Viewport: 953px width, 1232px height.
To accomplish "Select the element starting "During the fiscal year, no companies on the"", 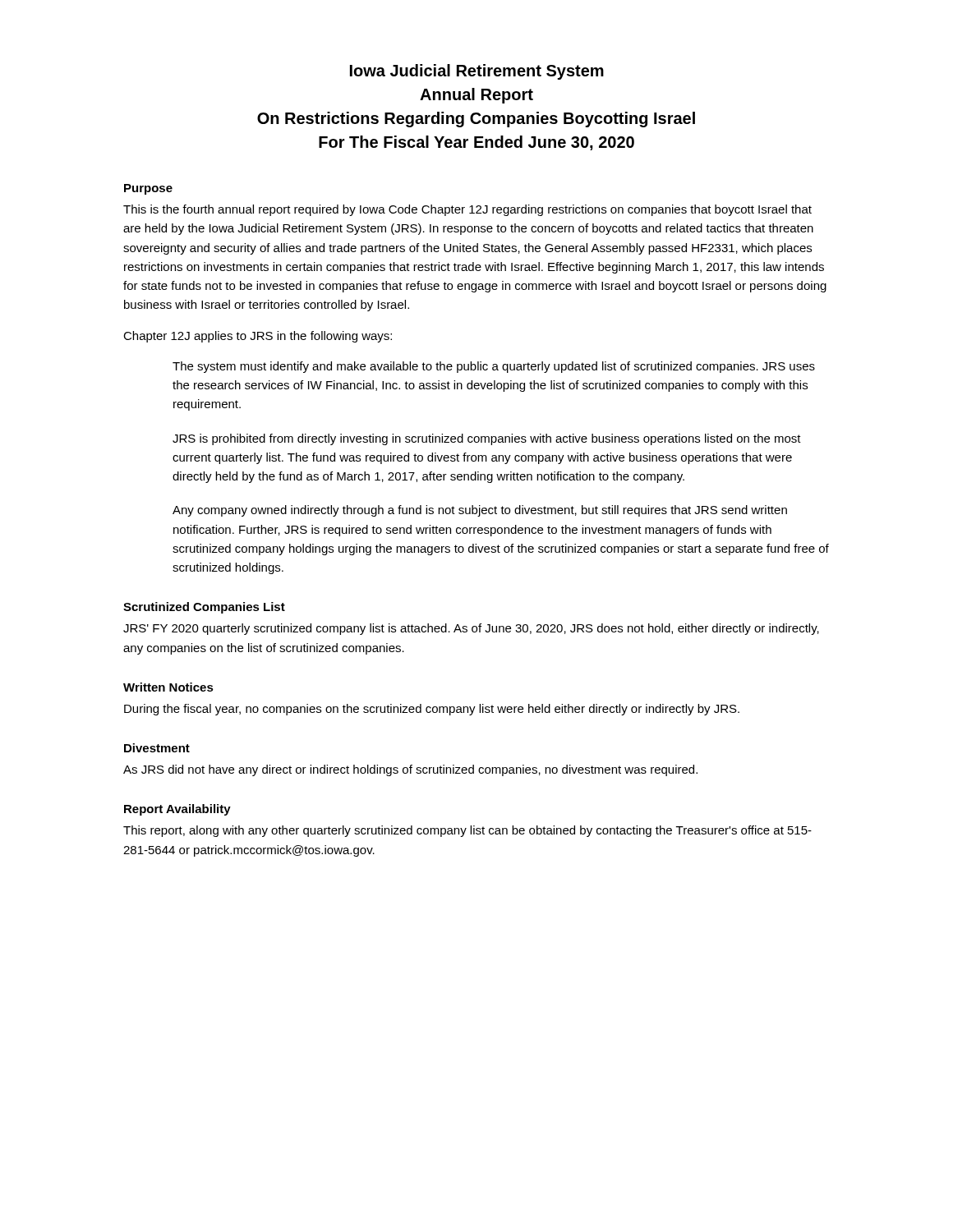I will pos(432,708).
